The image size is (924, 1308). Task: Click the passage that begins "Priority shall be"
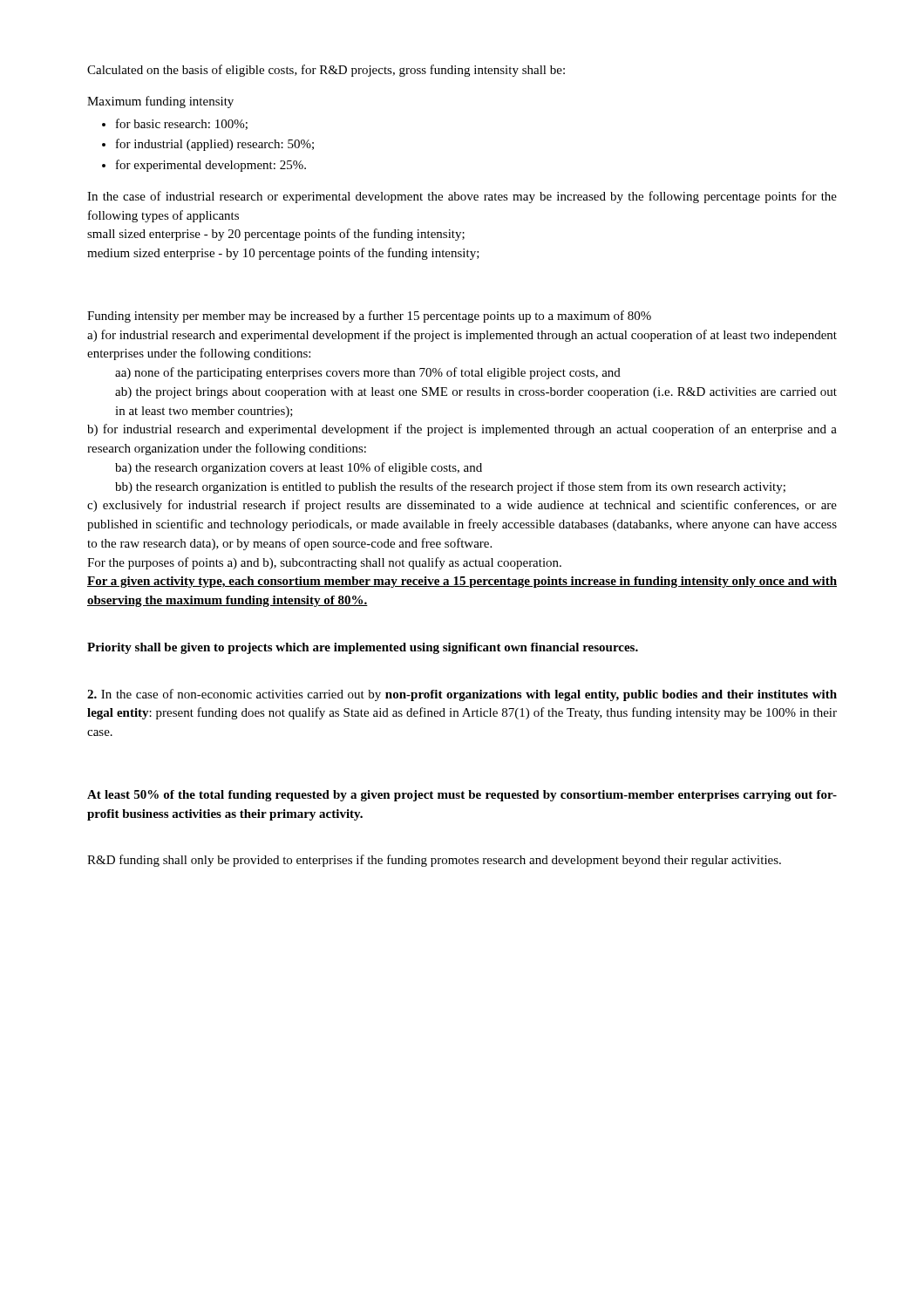click(363, 647)
